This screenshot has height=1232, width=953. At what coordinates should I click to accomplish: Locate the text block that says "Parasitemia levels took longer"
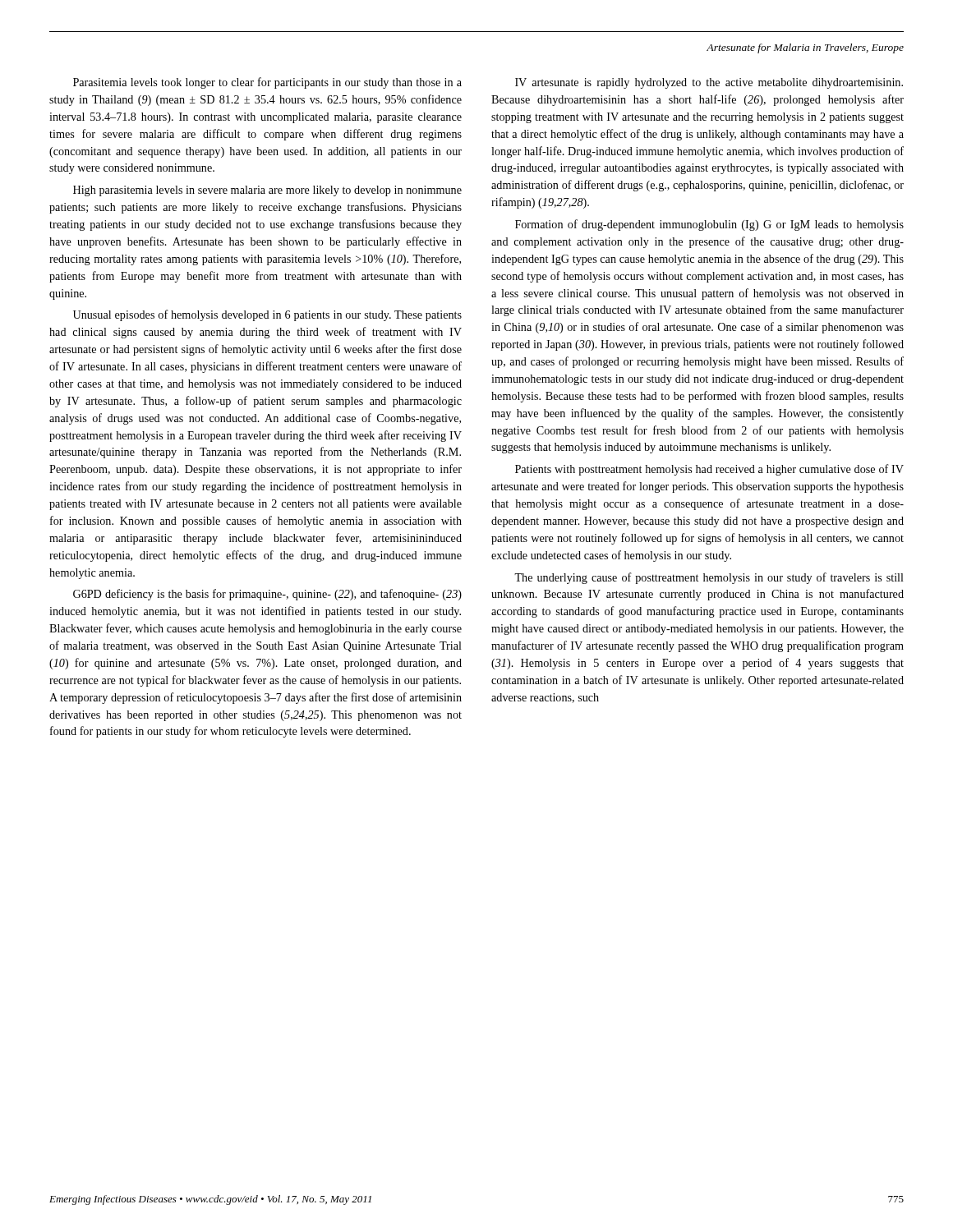tap(255, 407)
